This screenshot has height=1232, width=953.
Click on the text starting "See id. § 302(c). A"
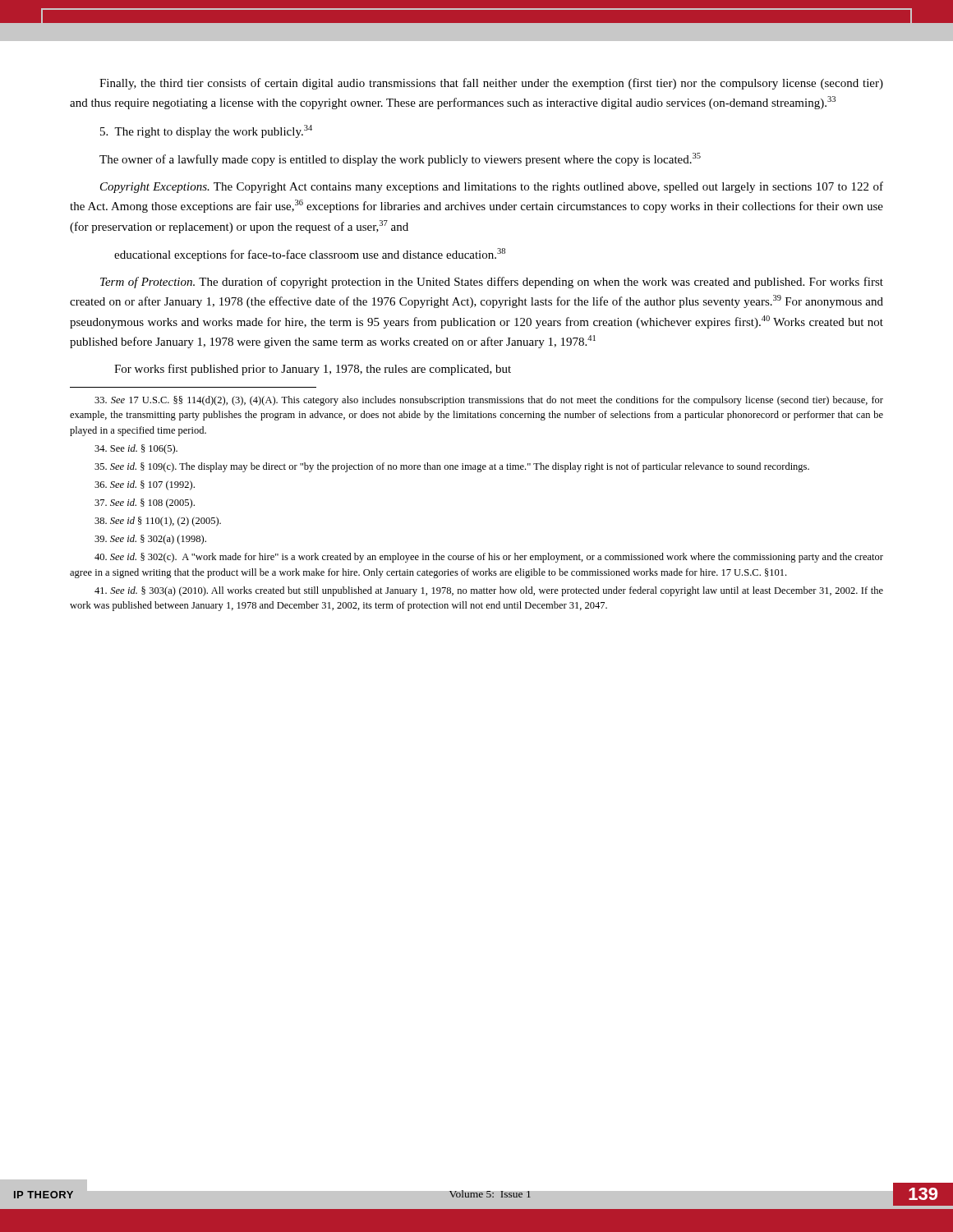(476, 565)
